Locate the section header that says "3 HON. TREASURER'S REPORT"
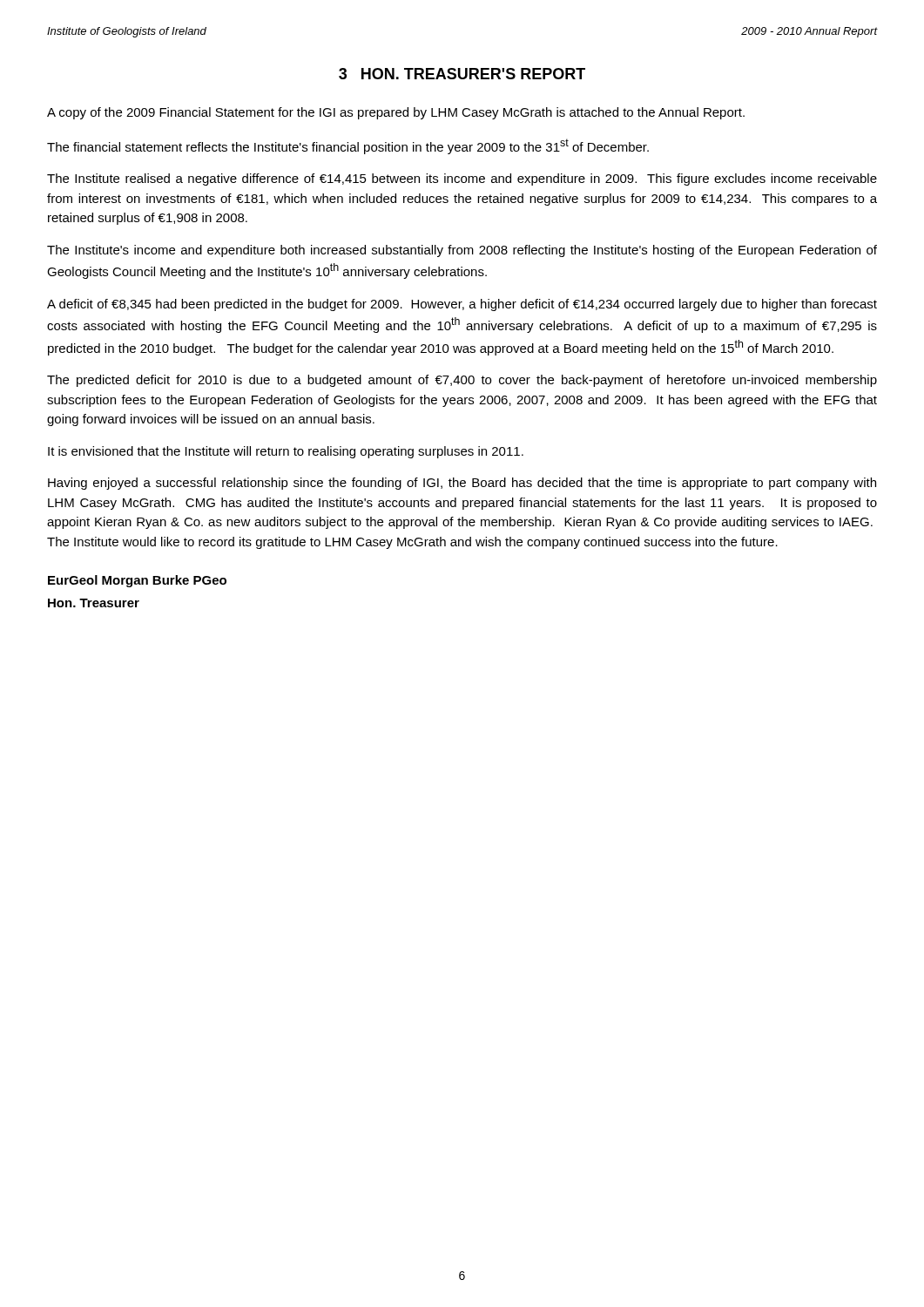The image size is (924, 1307). pos(462,74)
